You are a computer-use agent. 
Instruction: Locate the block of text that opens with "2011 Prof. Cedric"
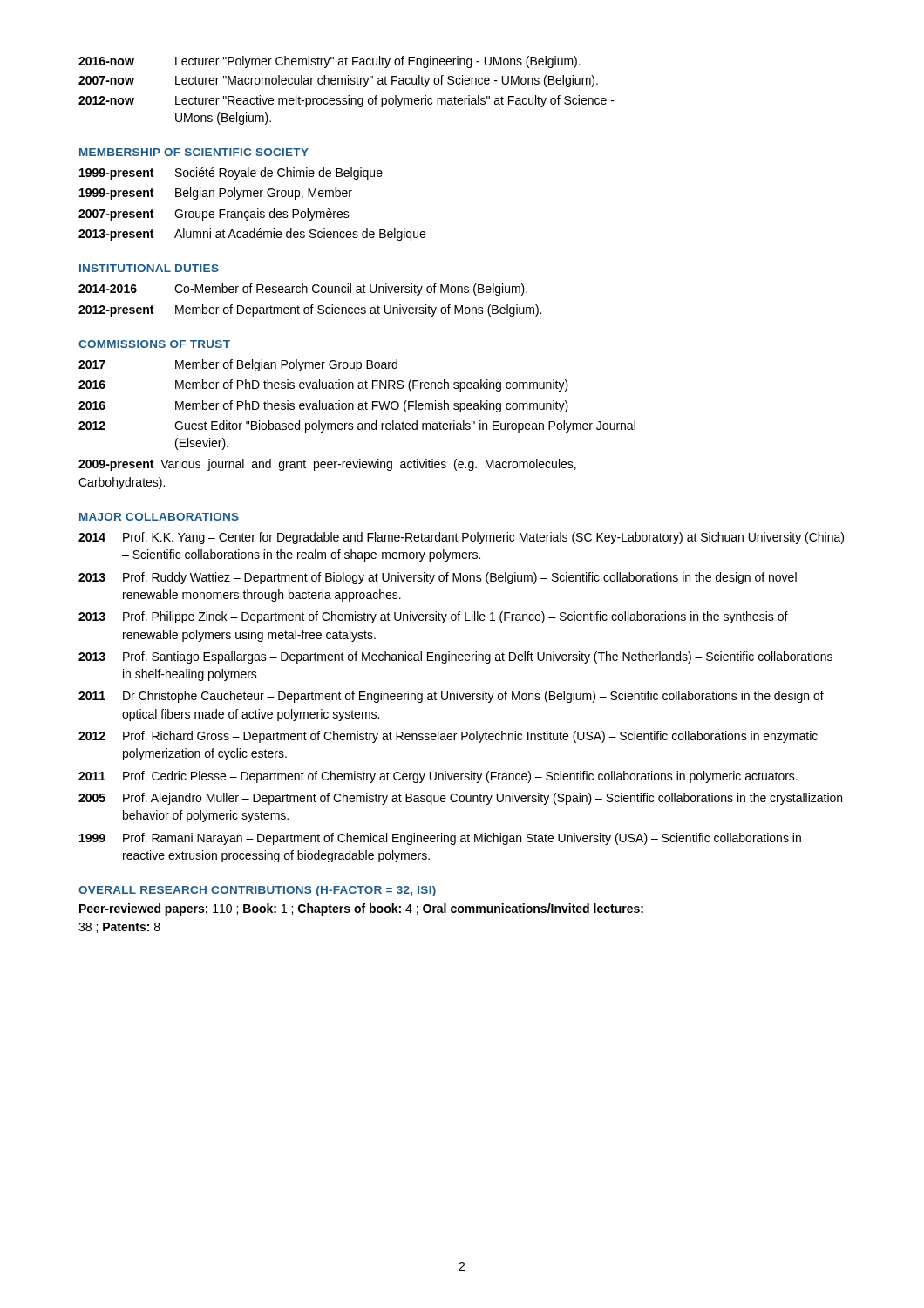[x=462, y=776]
